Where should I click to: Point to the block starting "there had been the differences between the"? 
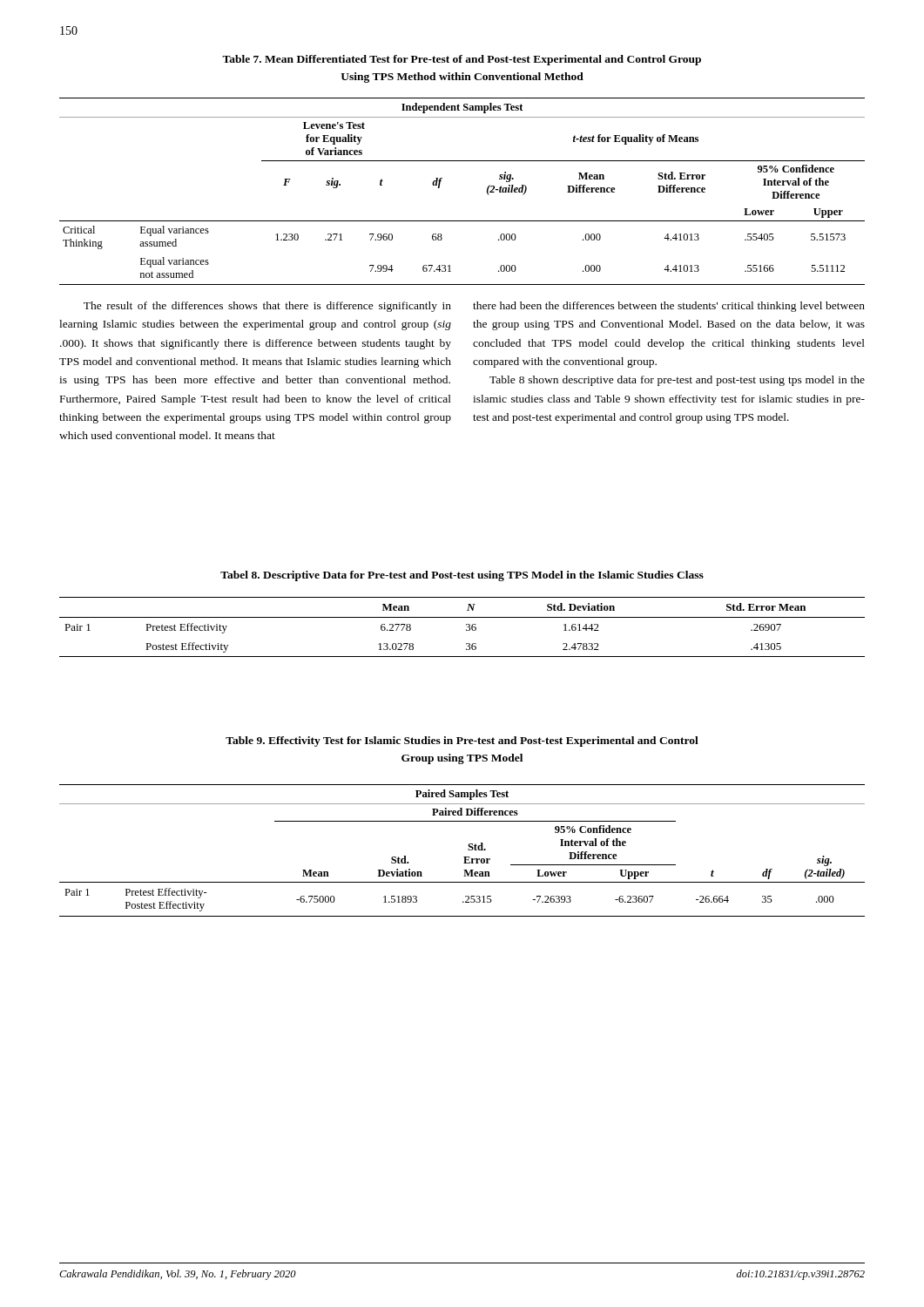[669, 307]
